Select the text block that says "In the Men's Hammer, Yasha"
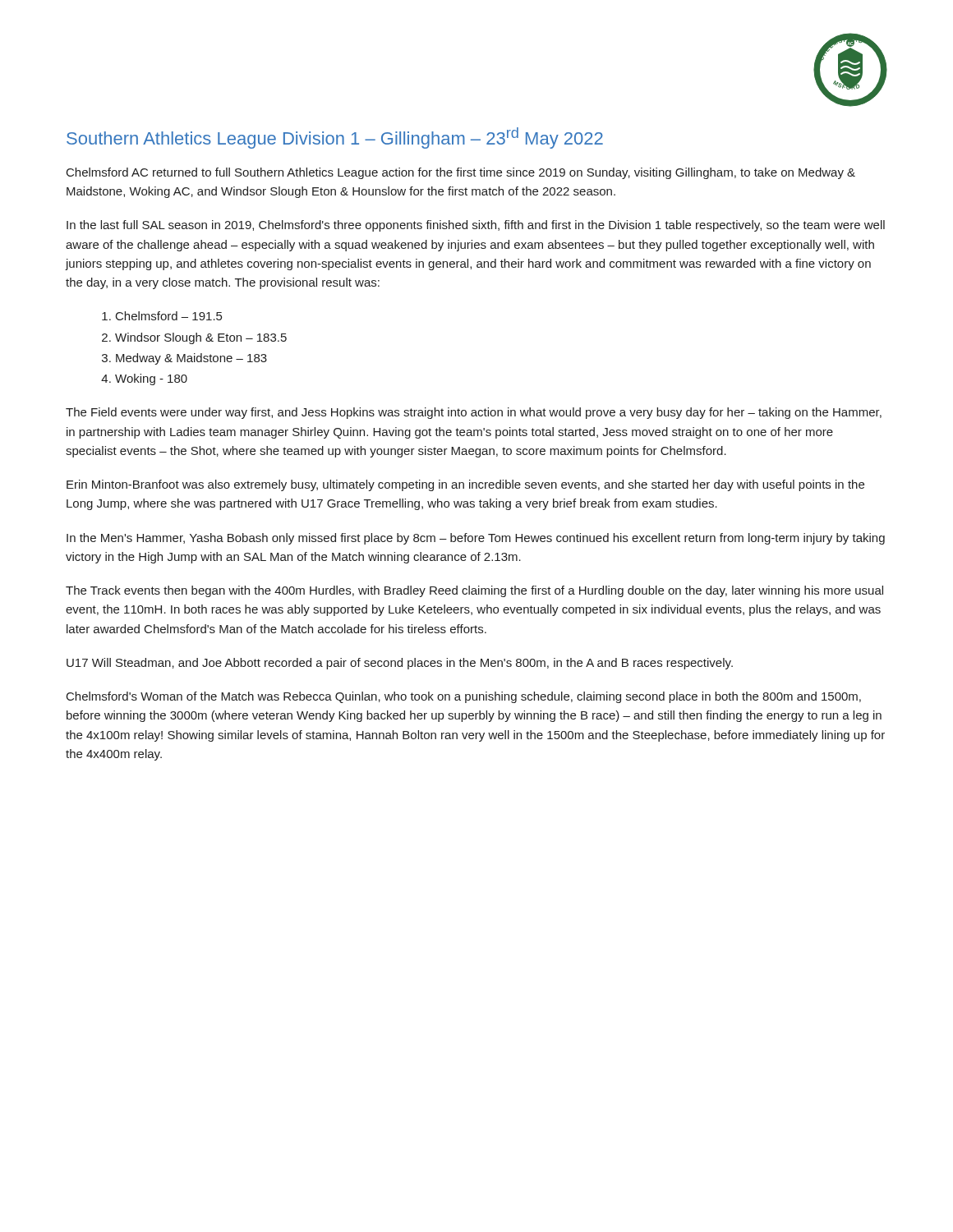This screenshot has width=953, height=1232. click(x=475, y=547)
